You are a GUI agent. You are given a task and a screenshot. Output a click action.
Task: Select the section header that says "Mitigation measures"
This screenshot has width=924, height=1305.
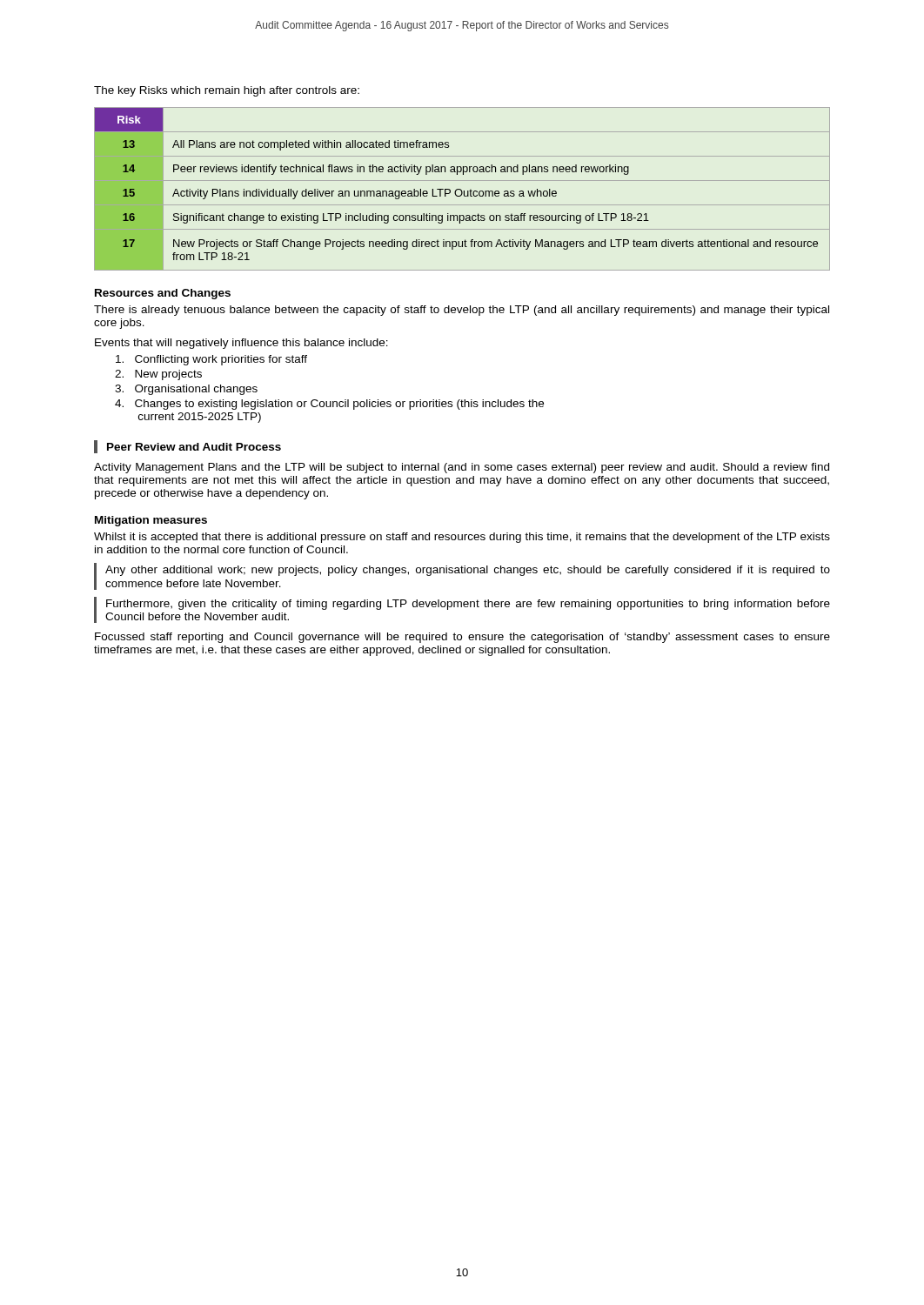(x=151, y=520)
